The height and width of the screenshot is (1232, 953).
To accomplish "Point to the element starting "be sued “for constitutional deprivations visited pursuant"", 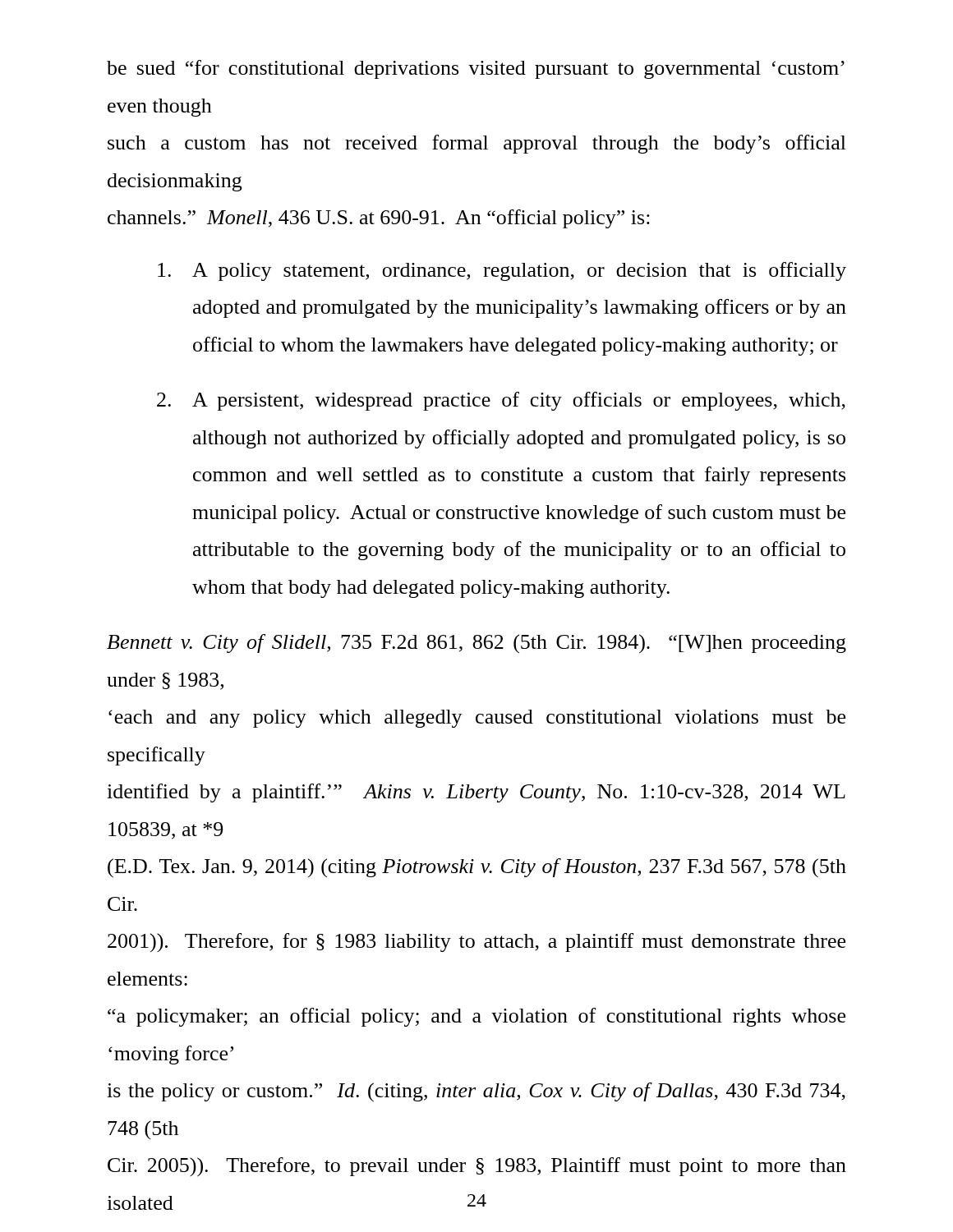I will tap(476, 143).
